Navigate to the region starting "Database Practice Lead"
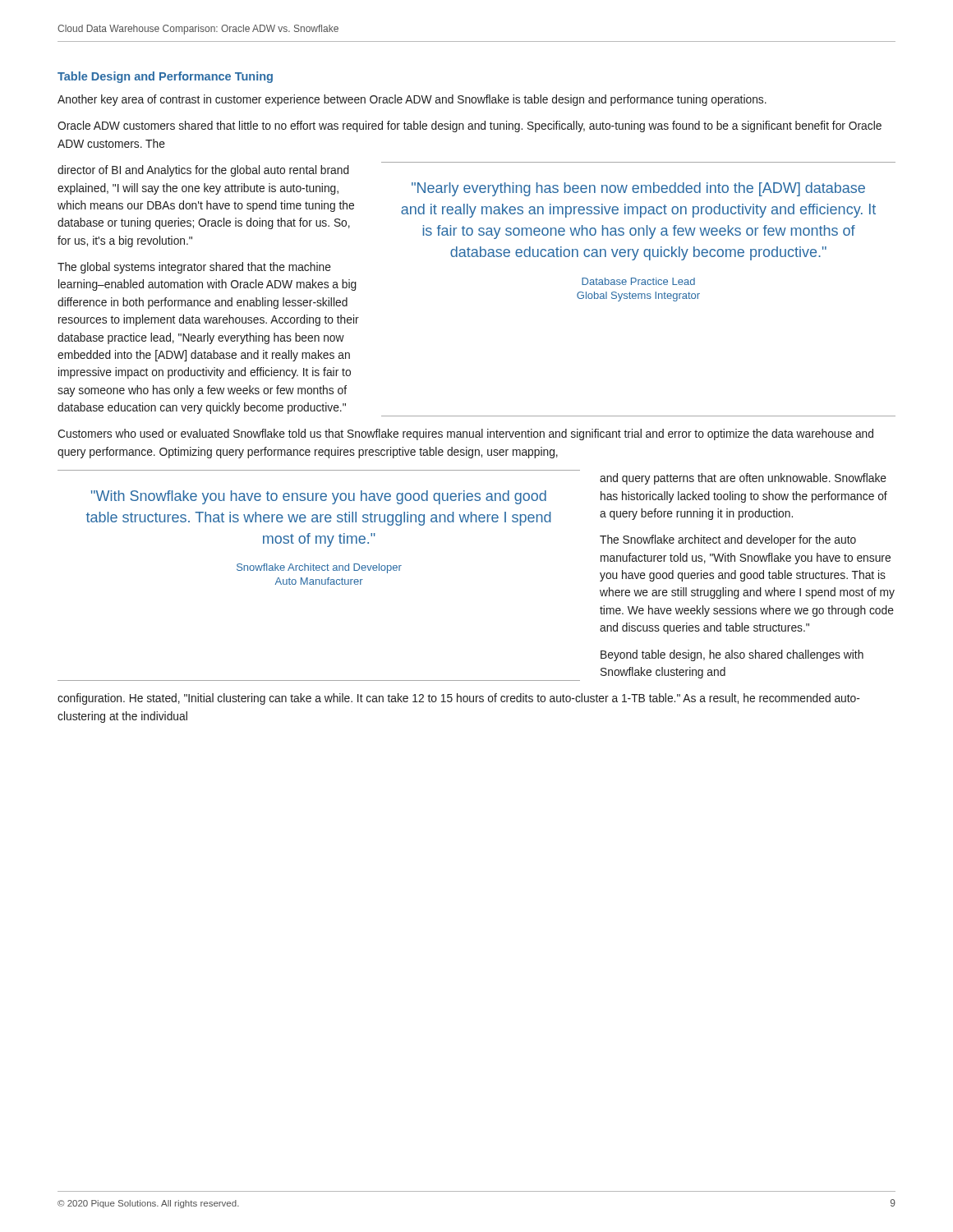Image resolution: width=953 pixels, height=1232 pixels. [638, 281]
